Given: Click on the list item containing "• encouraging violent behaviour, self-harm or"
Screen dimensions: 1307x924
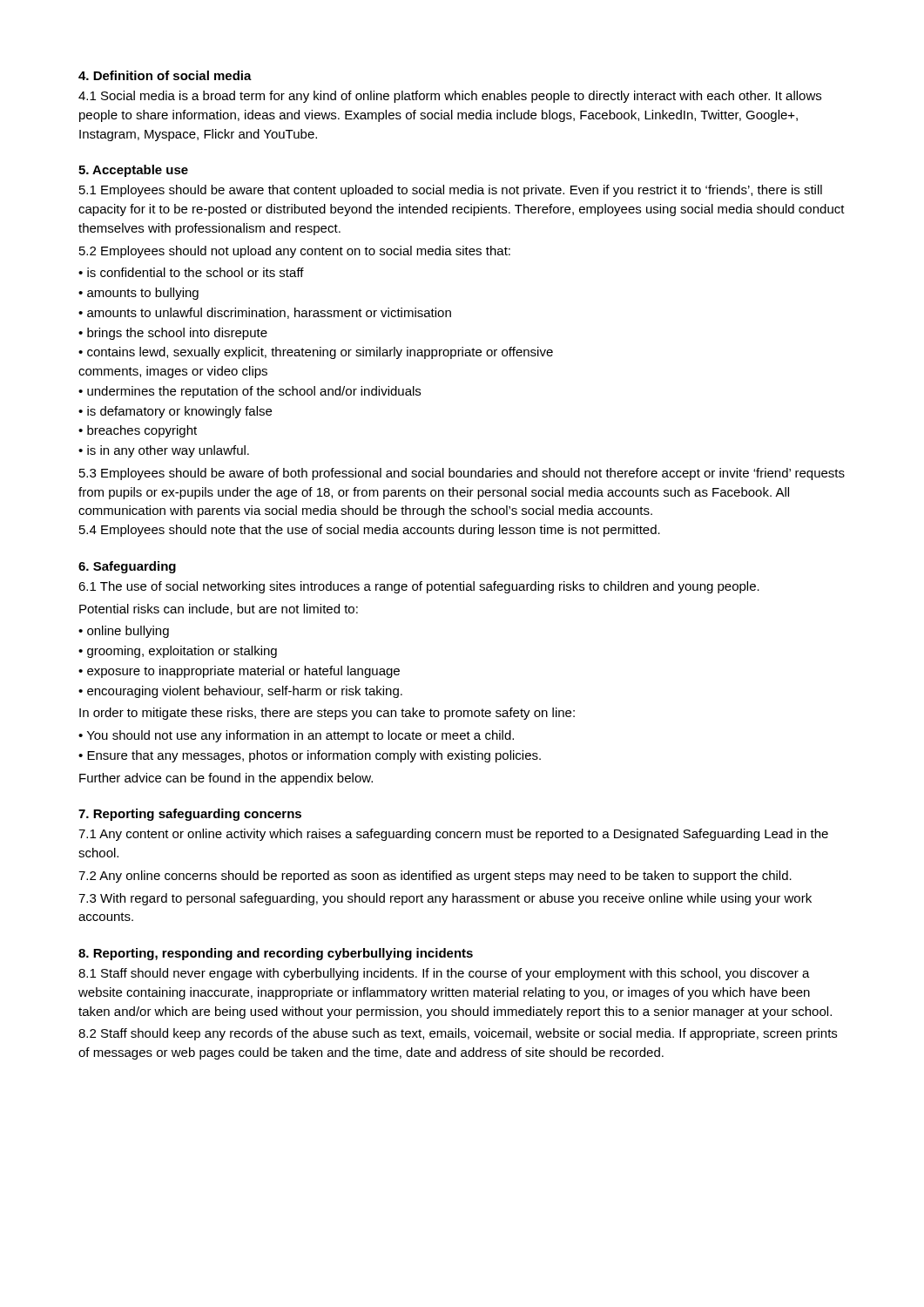Looking at the screenshot, I should click(x=241, y=690).
